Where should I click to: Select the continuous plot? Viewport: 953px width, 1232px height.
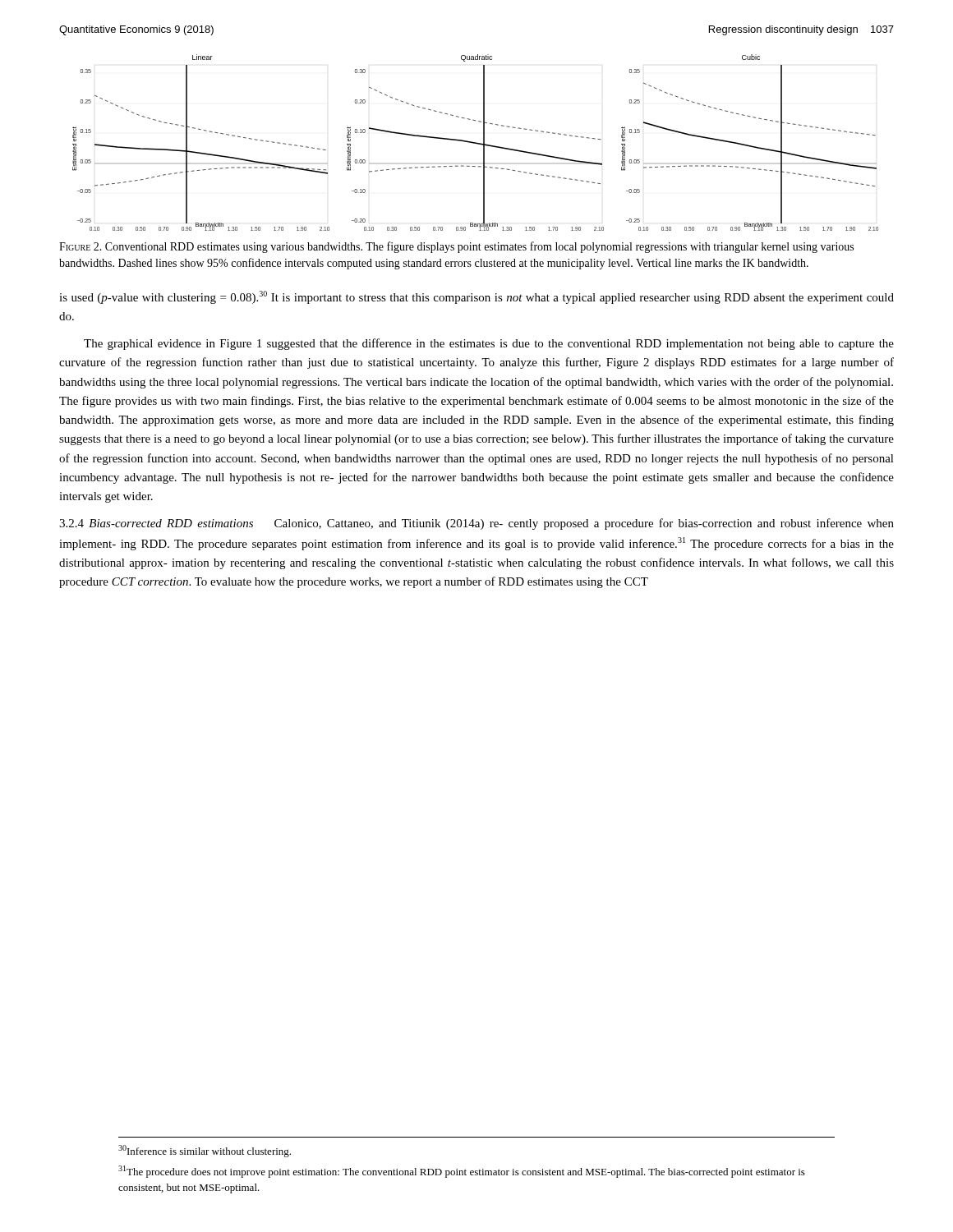point(476,140)
